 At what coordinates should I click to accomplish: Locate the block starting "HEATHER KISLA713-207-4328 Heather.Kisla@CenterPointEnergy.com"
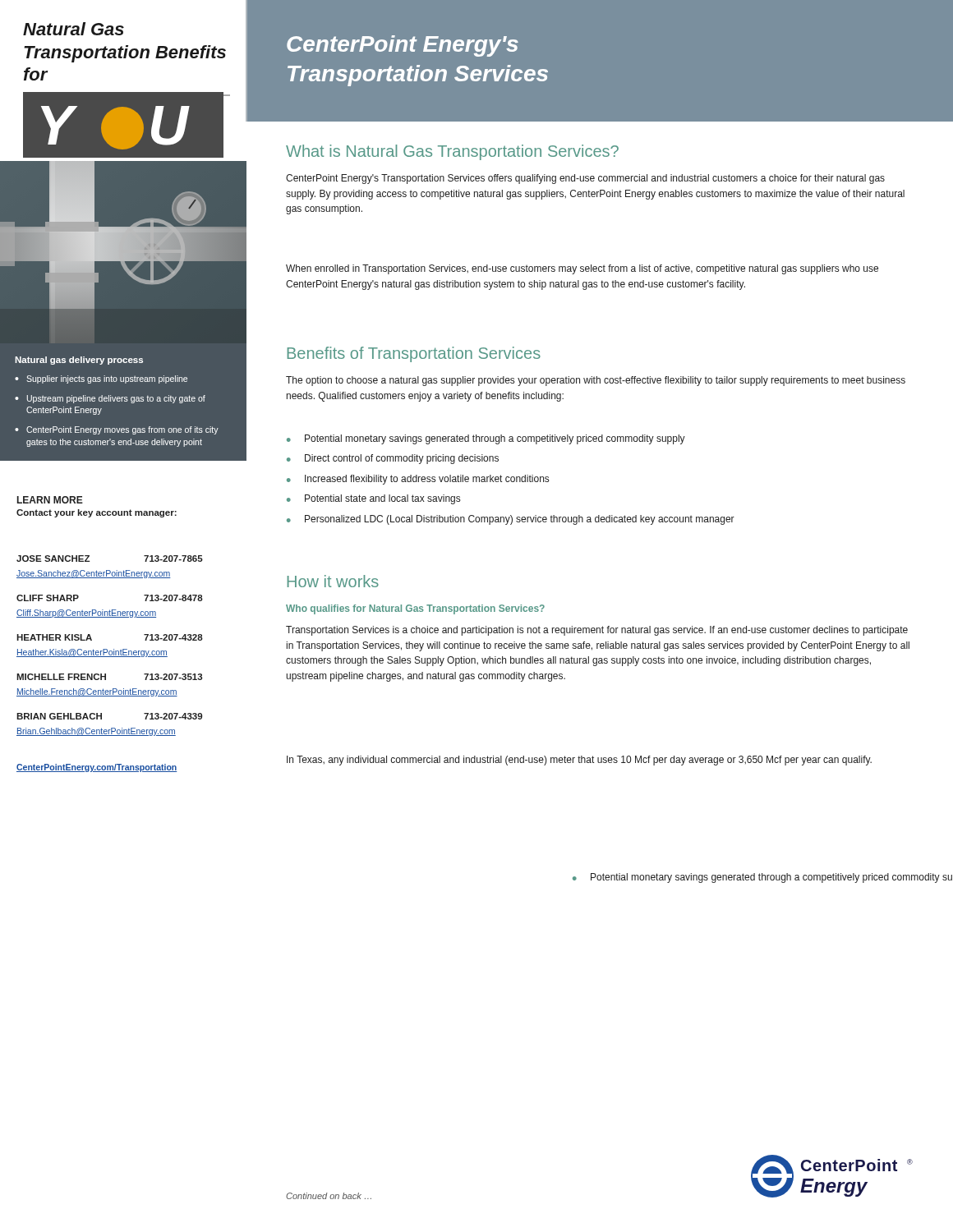pos(127,644)
